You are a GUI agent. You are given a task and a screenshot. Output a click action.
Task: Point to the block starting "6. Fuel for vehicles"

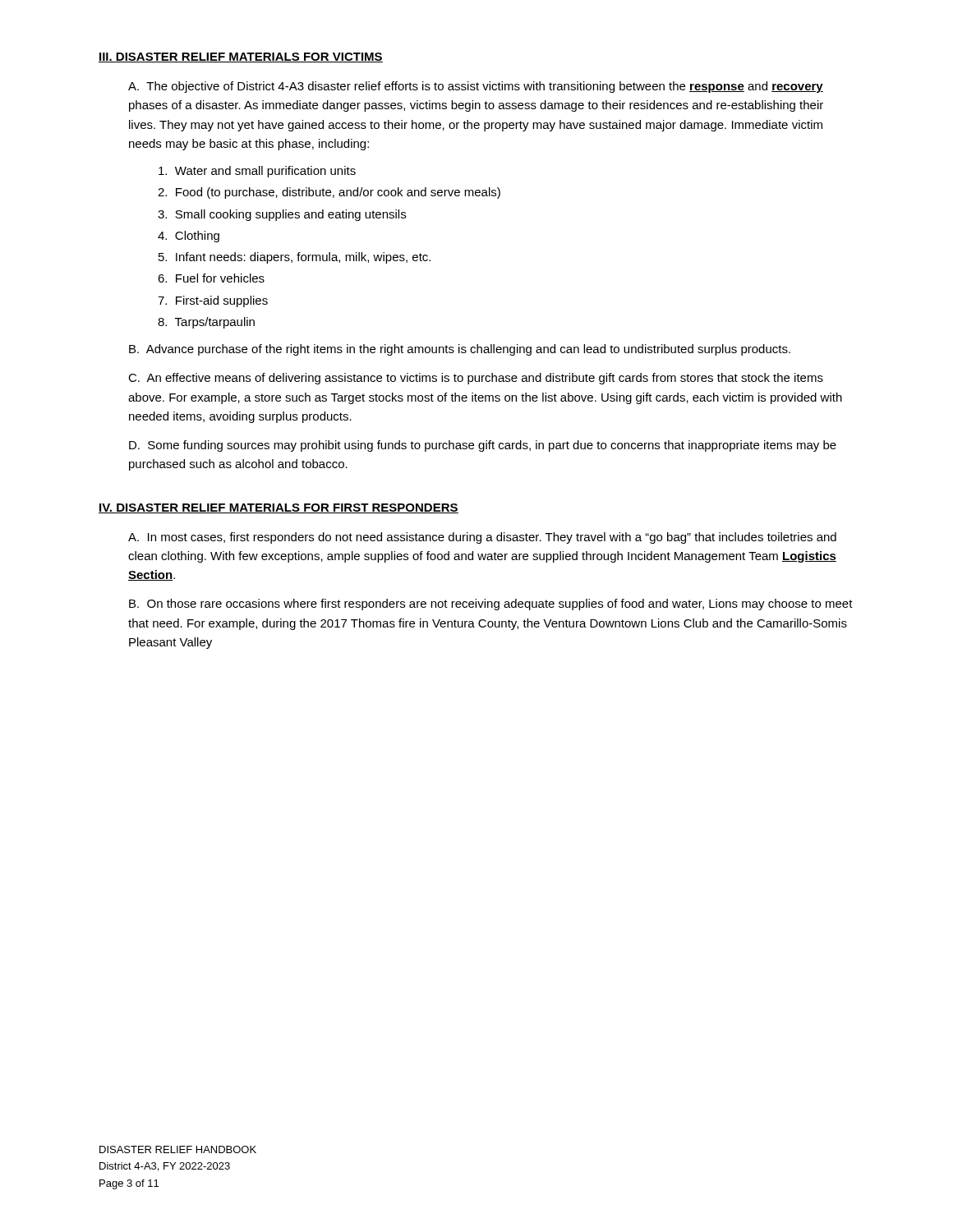[x=211, y=278]
